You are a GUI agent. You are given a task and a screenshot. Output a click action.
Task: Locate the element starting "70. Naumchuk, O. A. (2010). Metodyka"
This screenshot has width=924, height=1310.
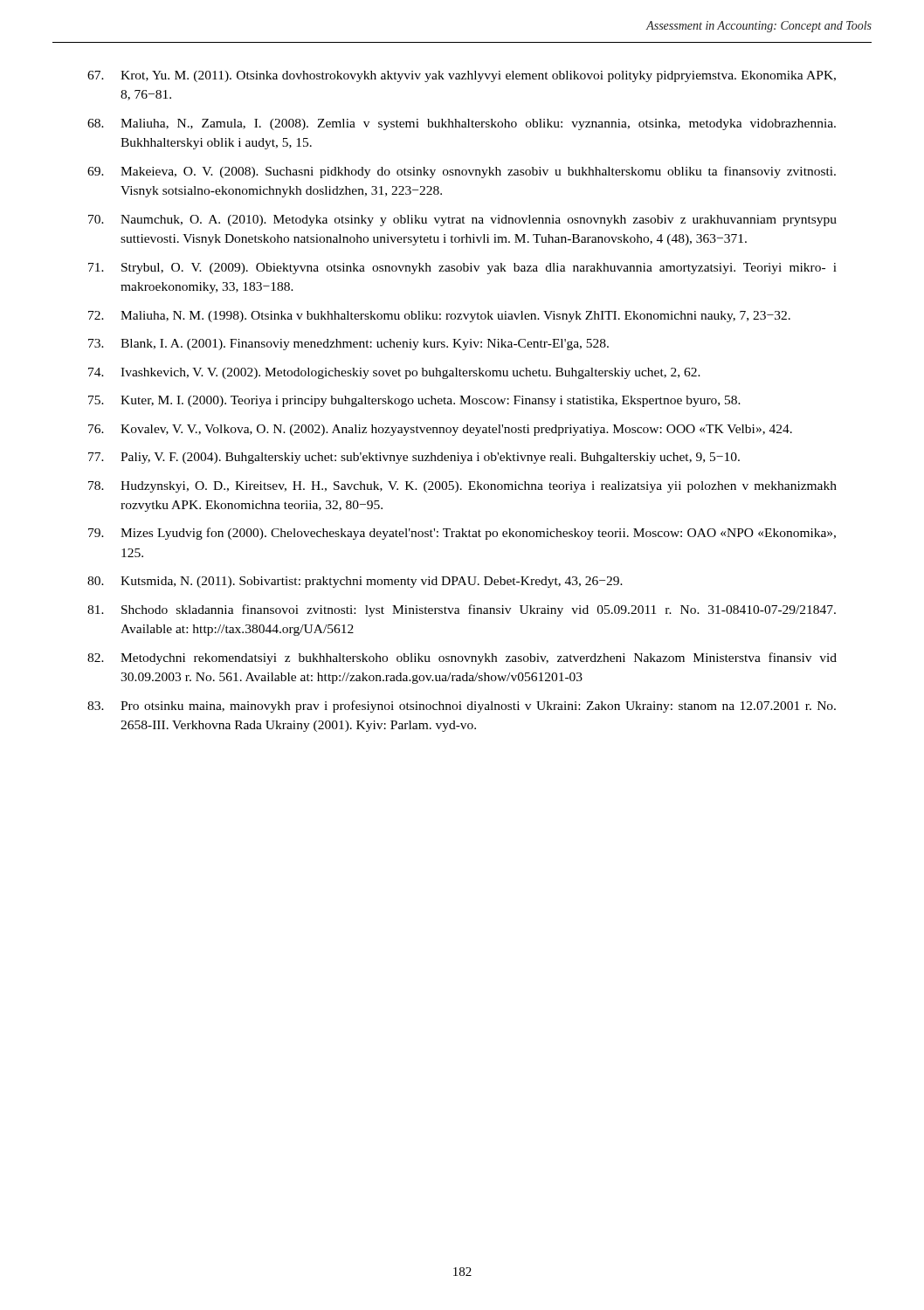point(462,229)
